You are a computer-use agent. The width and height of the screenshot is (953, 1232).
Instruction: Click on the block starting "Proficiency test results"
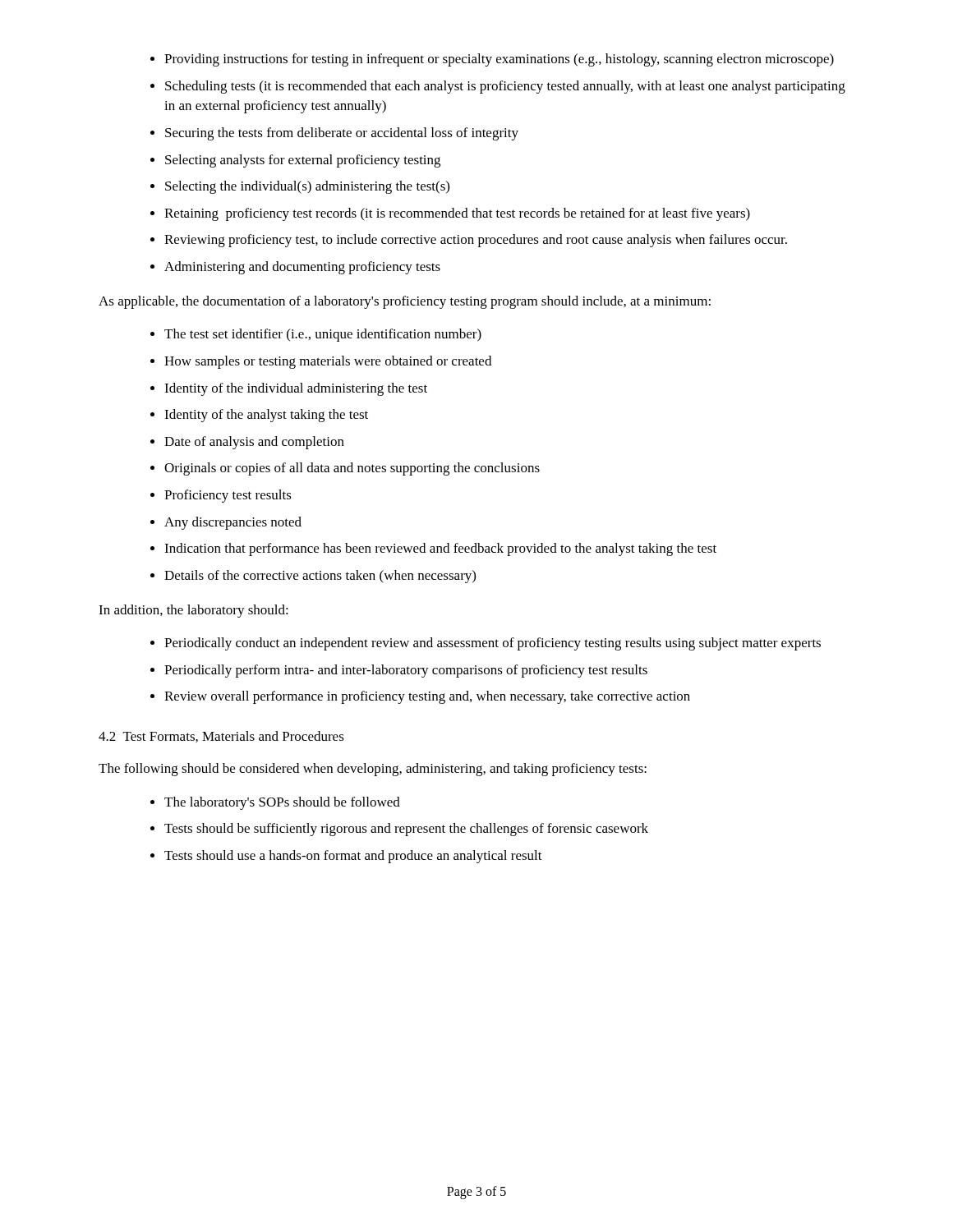click(228, 496)
